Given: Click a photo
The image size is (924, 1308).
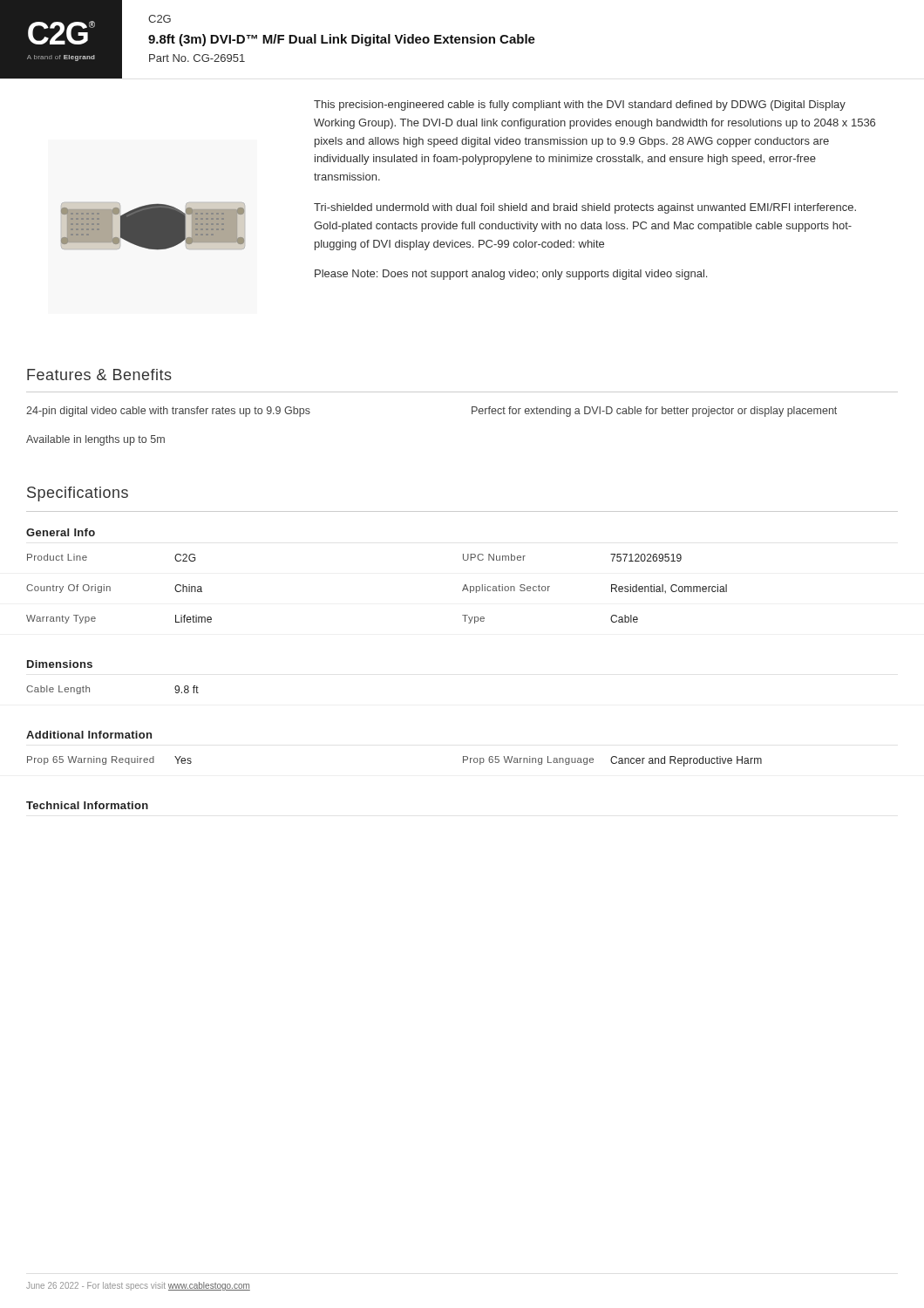Looking at the screenshot, I should click(x=148, y=222).
